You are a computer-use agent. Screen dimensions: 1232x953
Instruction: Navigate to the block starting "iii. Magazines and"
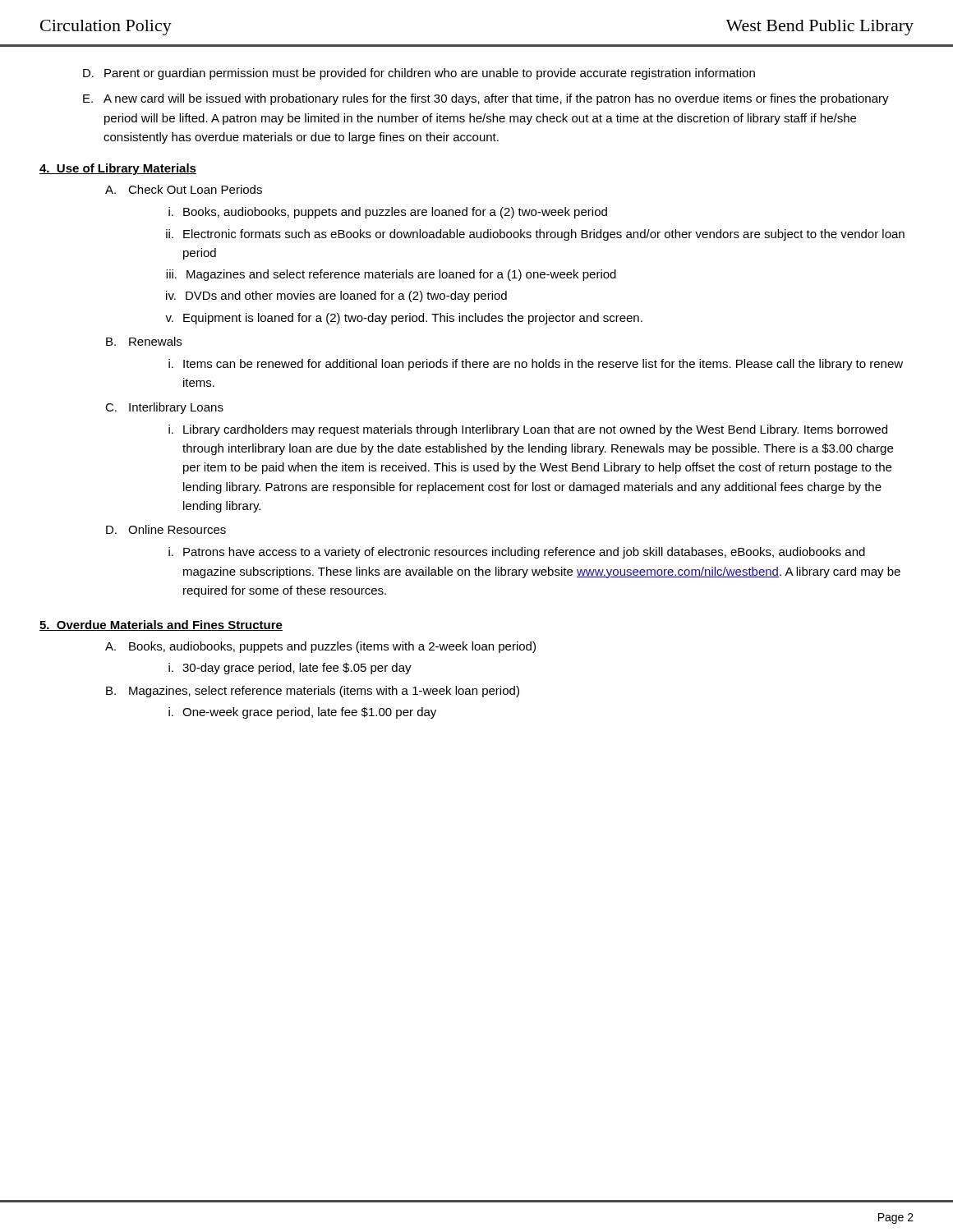(x=534, y=274)
